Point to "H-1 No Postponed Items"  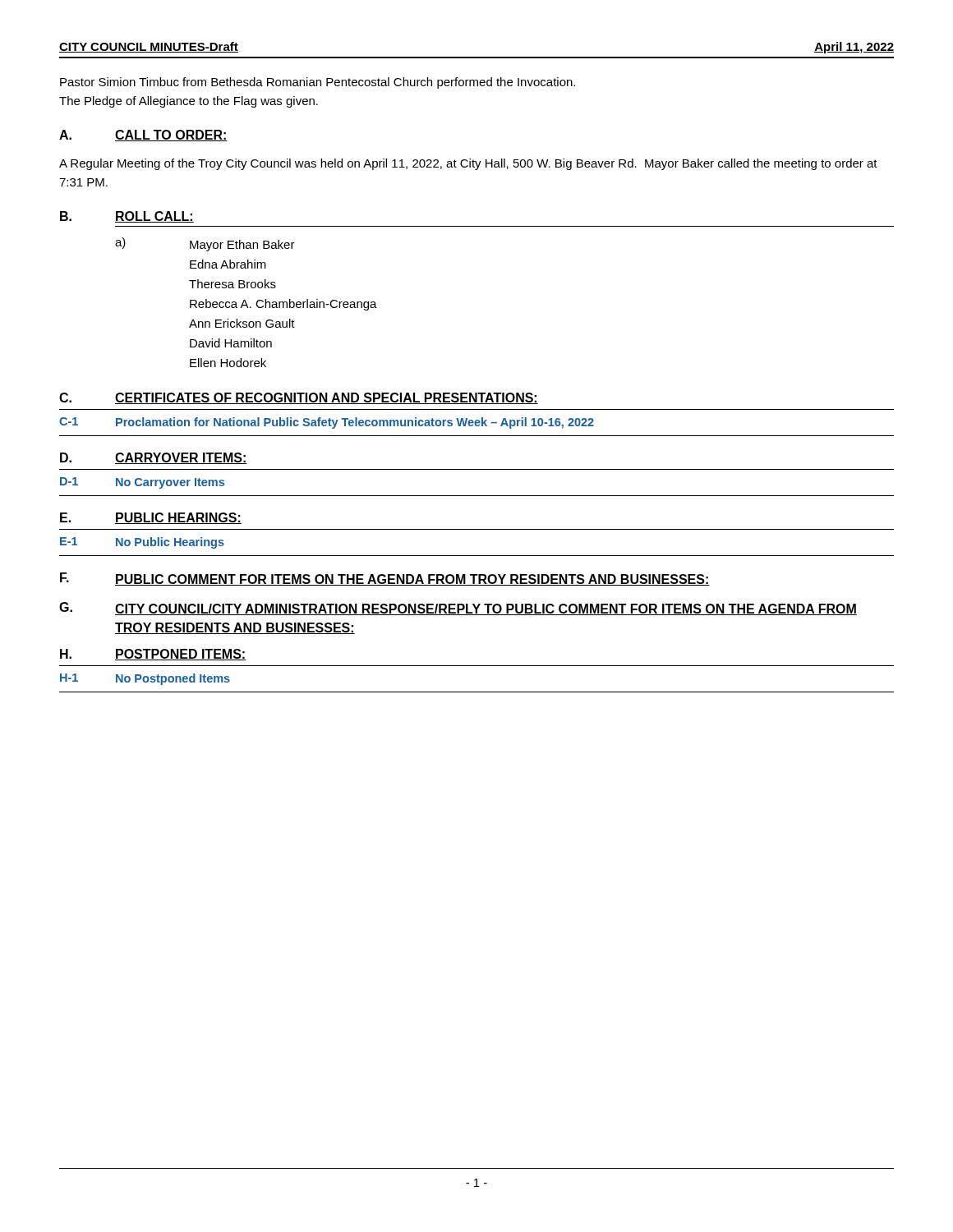pyautogui.click(x=145, y=679)
